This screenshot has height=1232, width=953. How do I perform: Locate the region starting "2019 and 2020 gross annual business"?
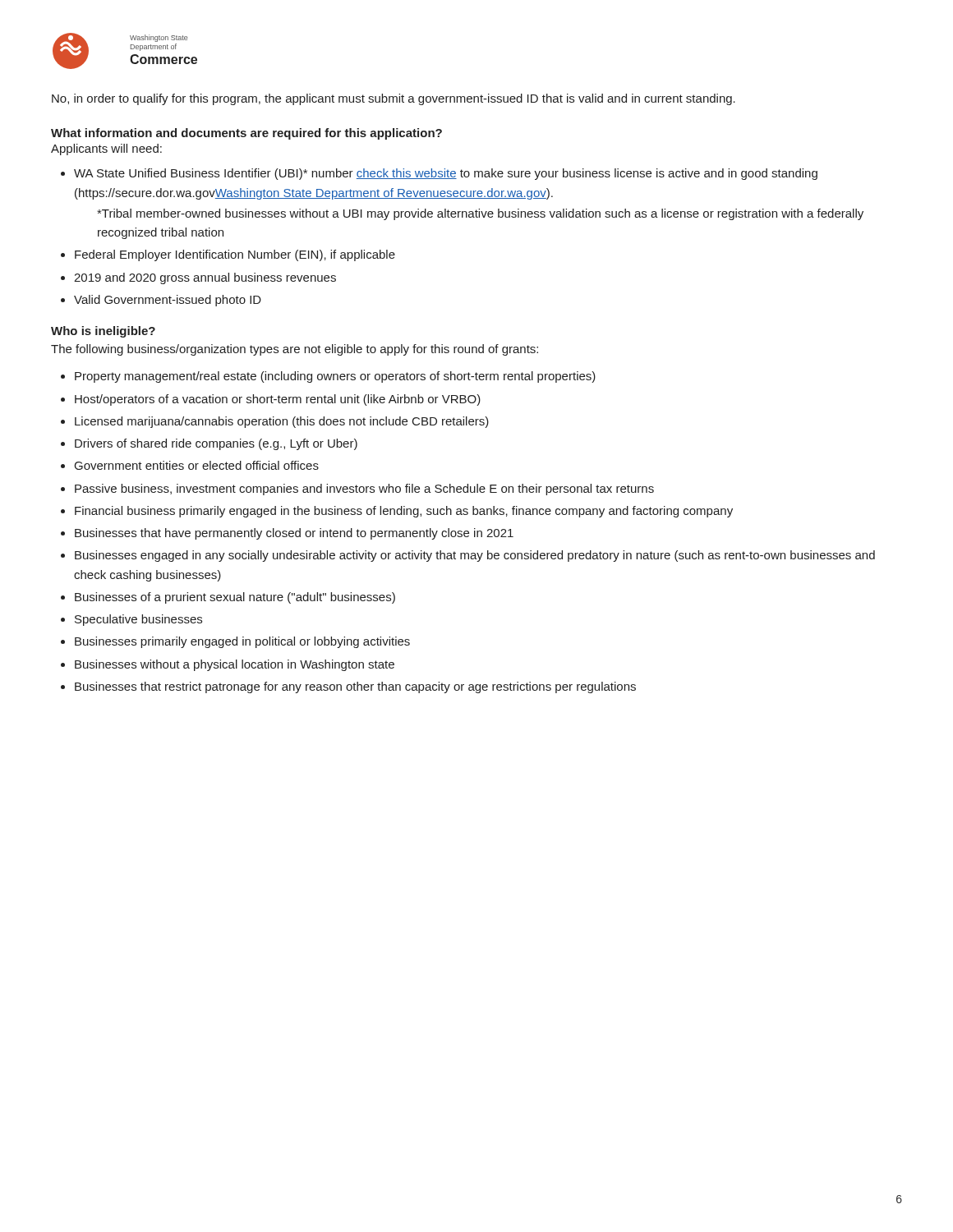205,277
